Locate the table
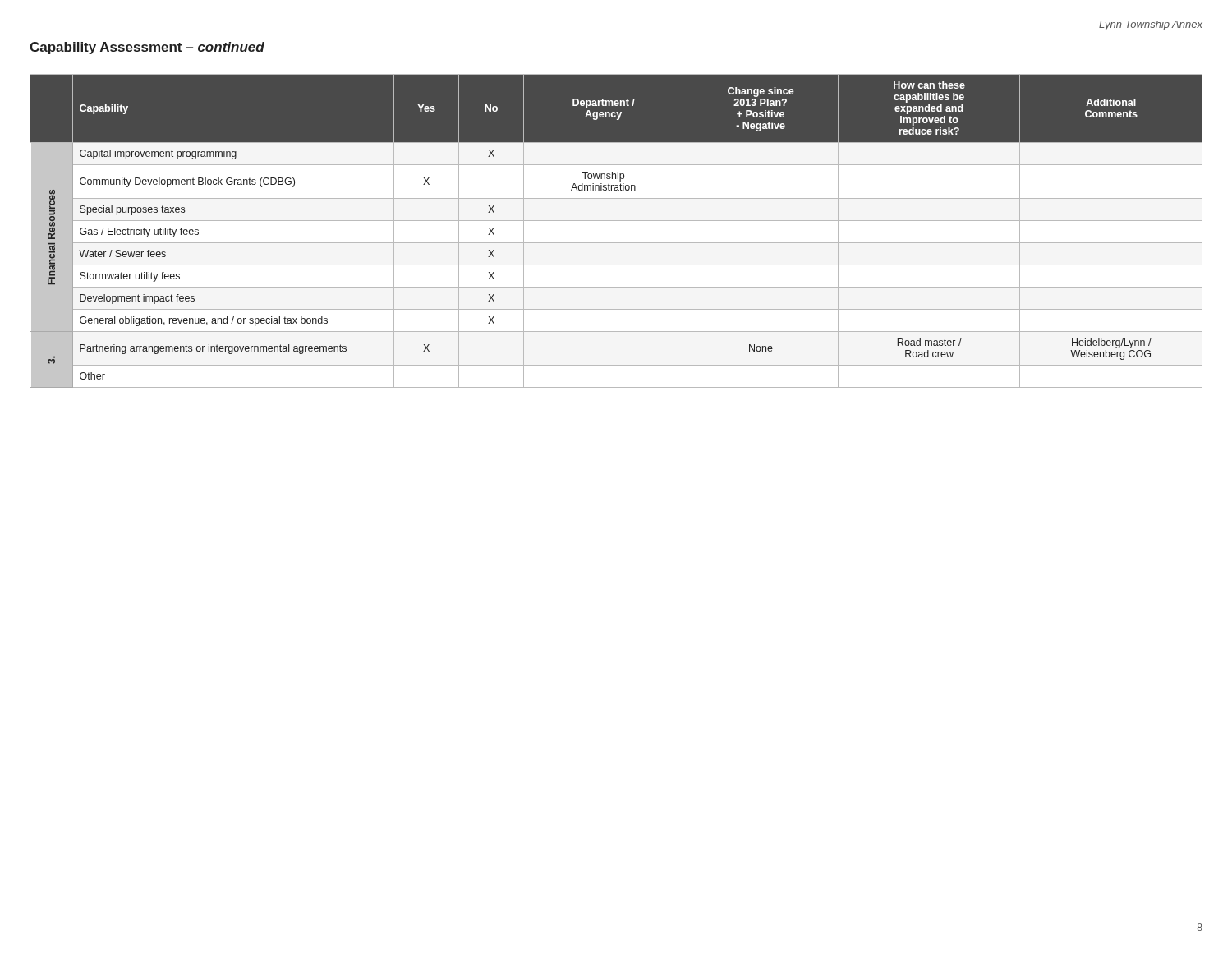The height and width of the screenshot is (953, 1232). tap(616, 231)
